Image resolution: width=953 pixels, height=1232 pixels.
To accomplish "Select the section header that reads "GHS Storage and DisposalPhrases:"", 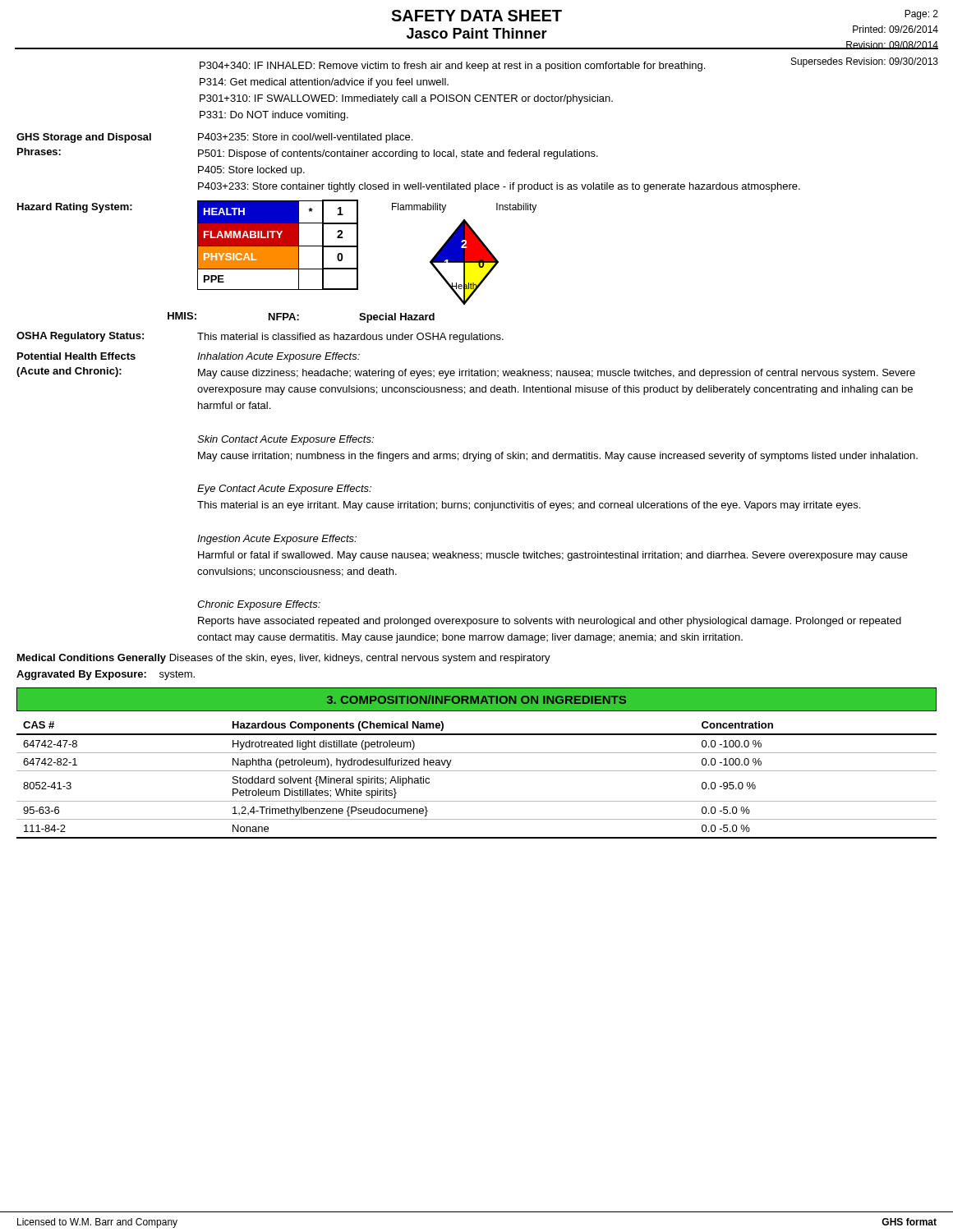I will point(84,144).
